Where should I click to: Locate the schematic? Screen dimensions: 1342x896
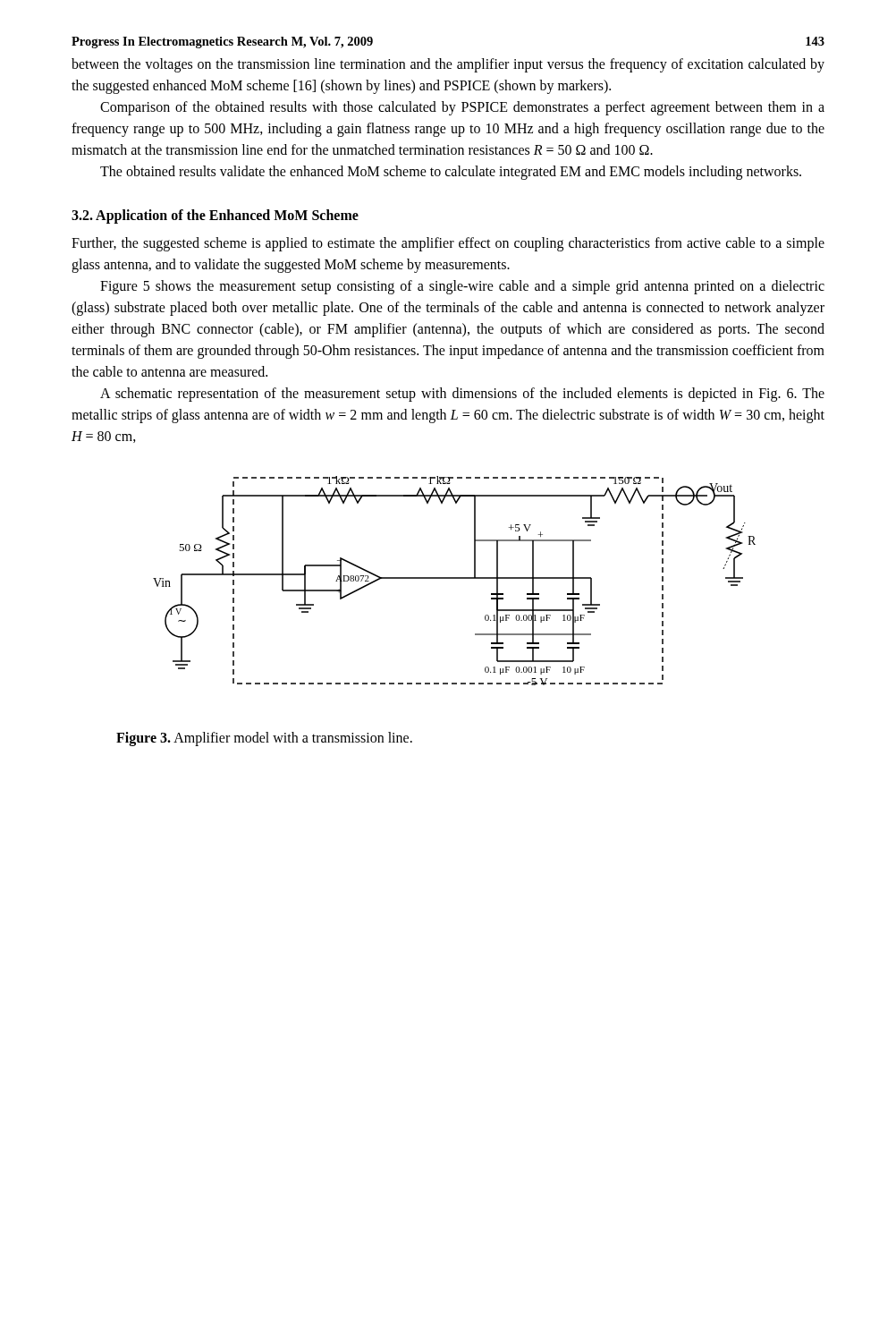448,596
